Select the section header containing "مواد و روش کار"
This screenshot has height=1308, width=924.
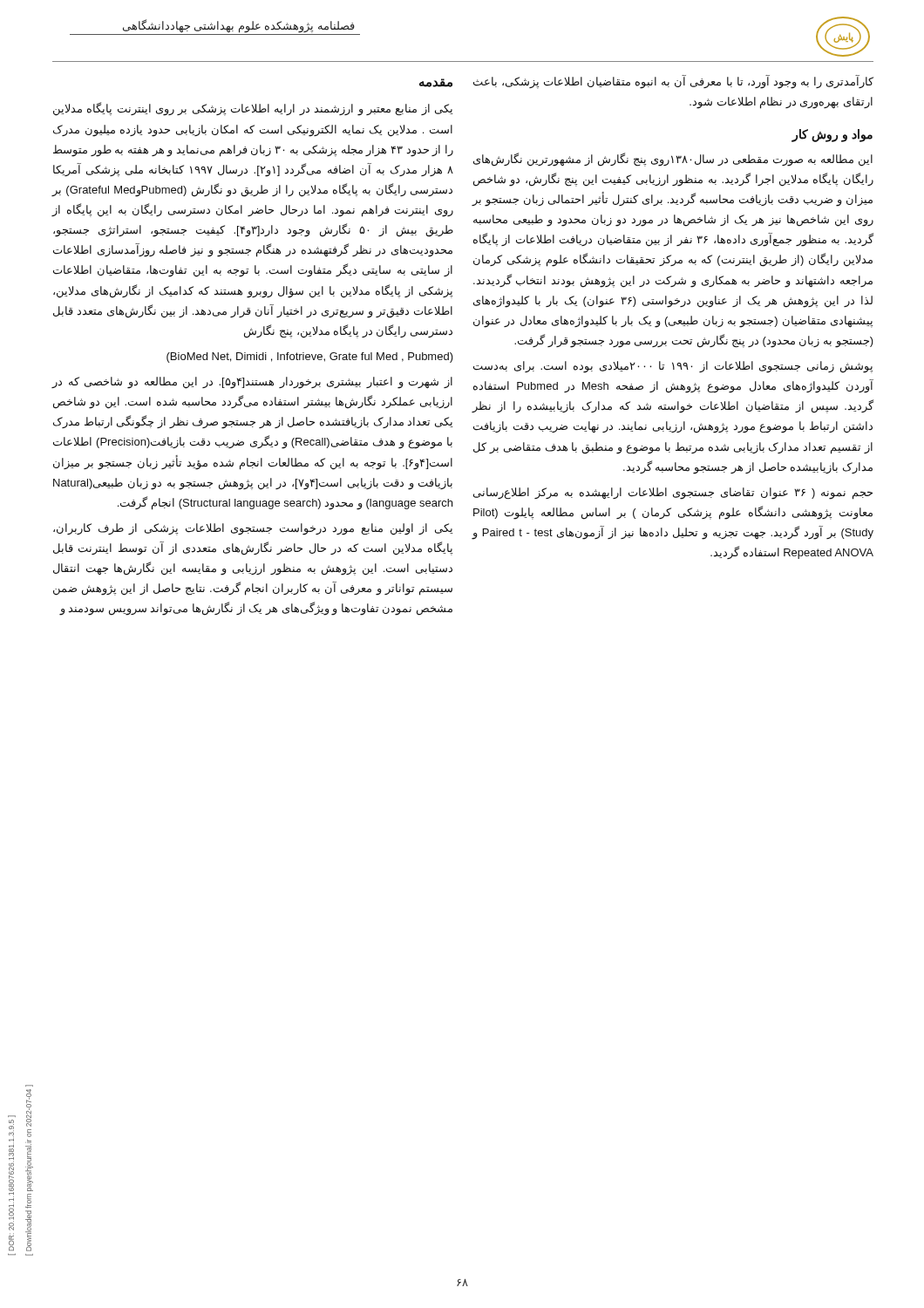tap(833, 135)
